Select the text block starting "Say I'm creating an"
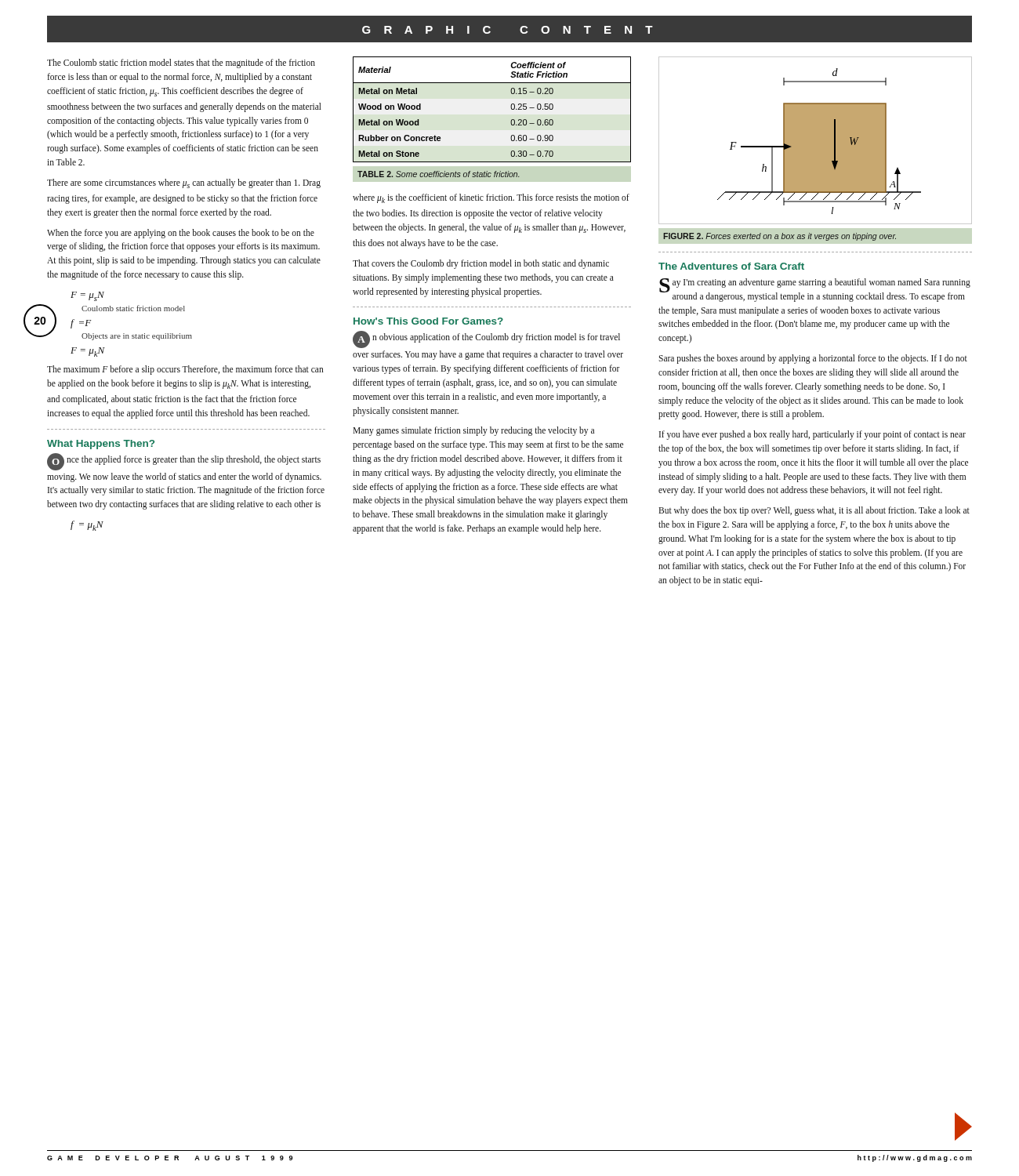Viewport: 1019px width, 1176px height. click(814, 309)
